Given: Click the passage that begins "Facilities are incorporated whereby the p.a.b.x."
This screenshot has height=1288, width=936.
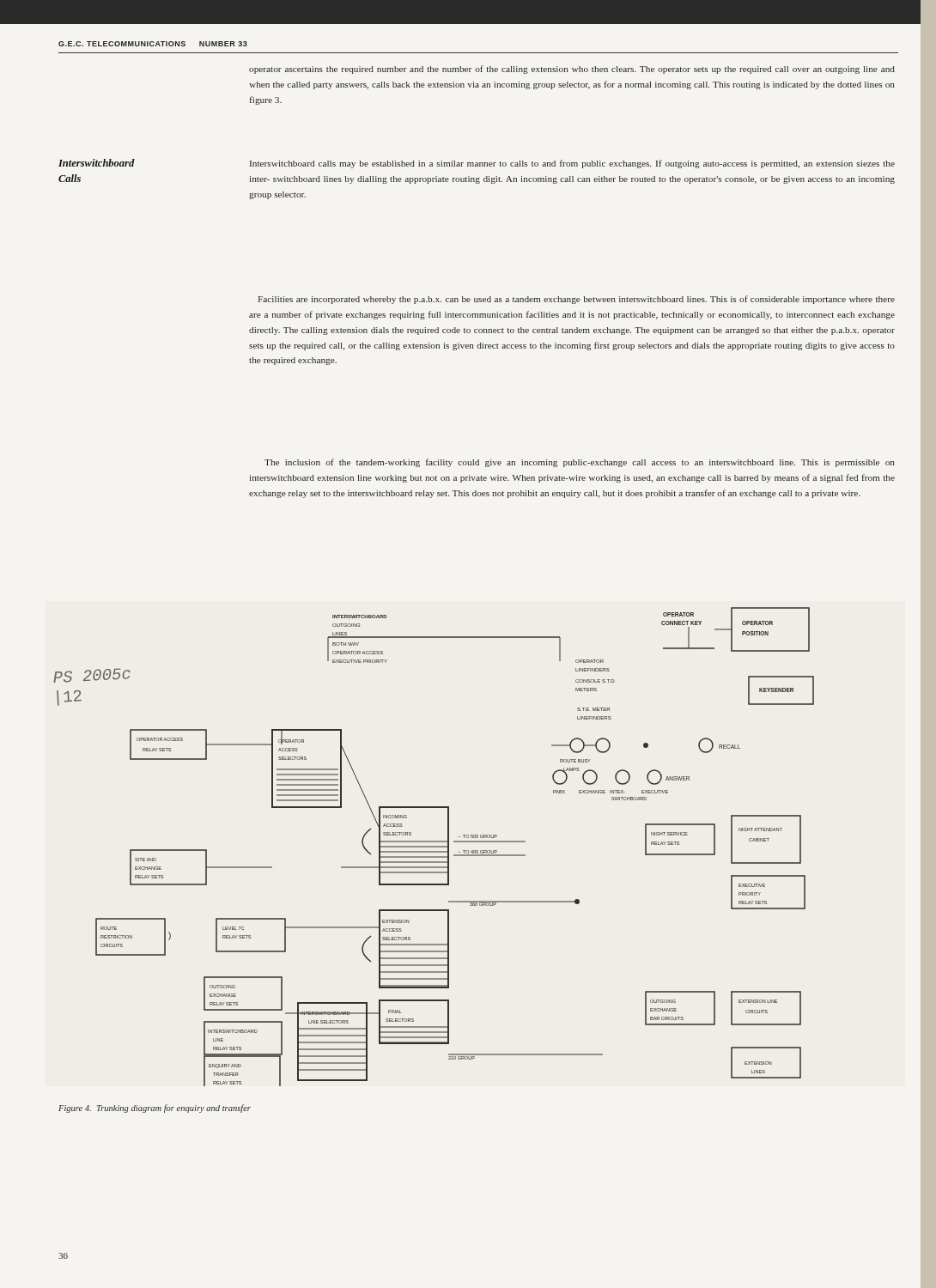Looking at the screenshot, I should click(x=572, y=329).
